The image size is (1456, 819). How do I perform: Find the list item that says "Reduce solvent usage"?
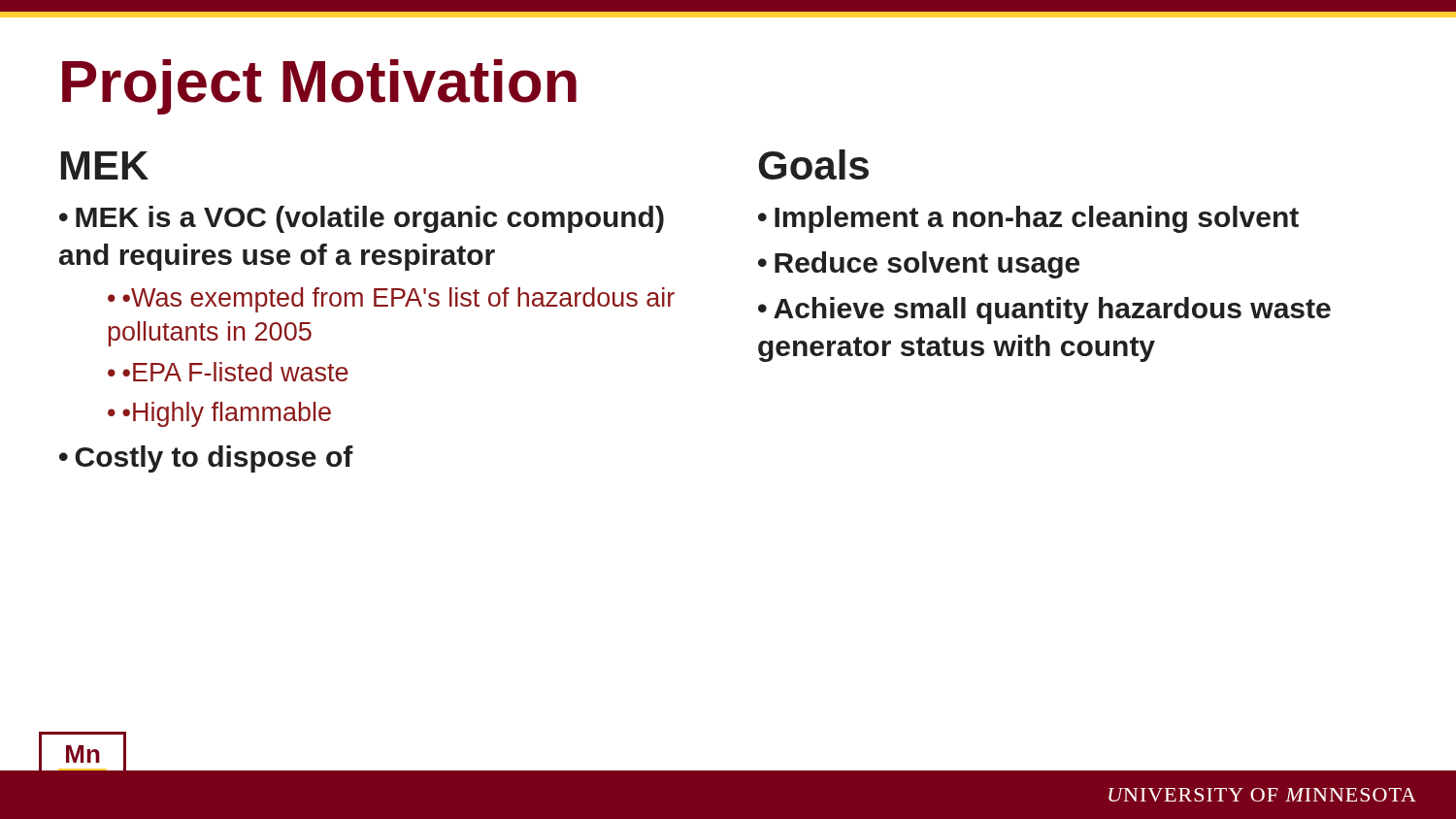coord(1077,263)
